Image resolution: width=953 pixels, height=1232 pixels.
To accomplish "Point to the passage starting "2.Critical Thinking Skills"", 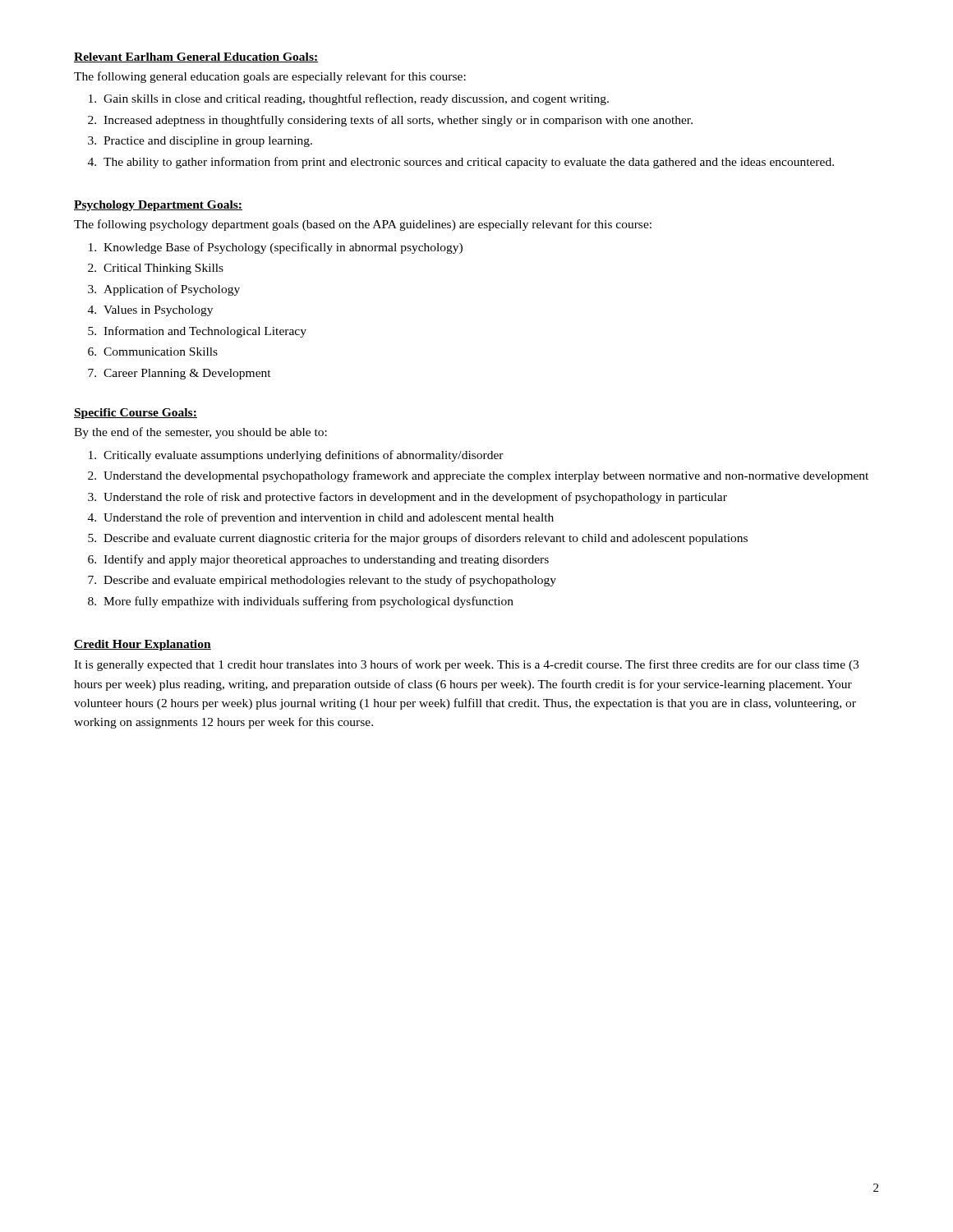I will pos(156,269).
